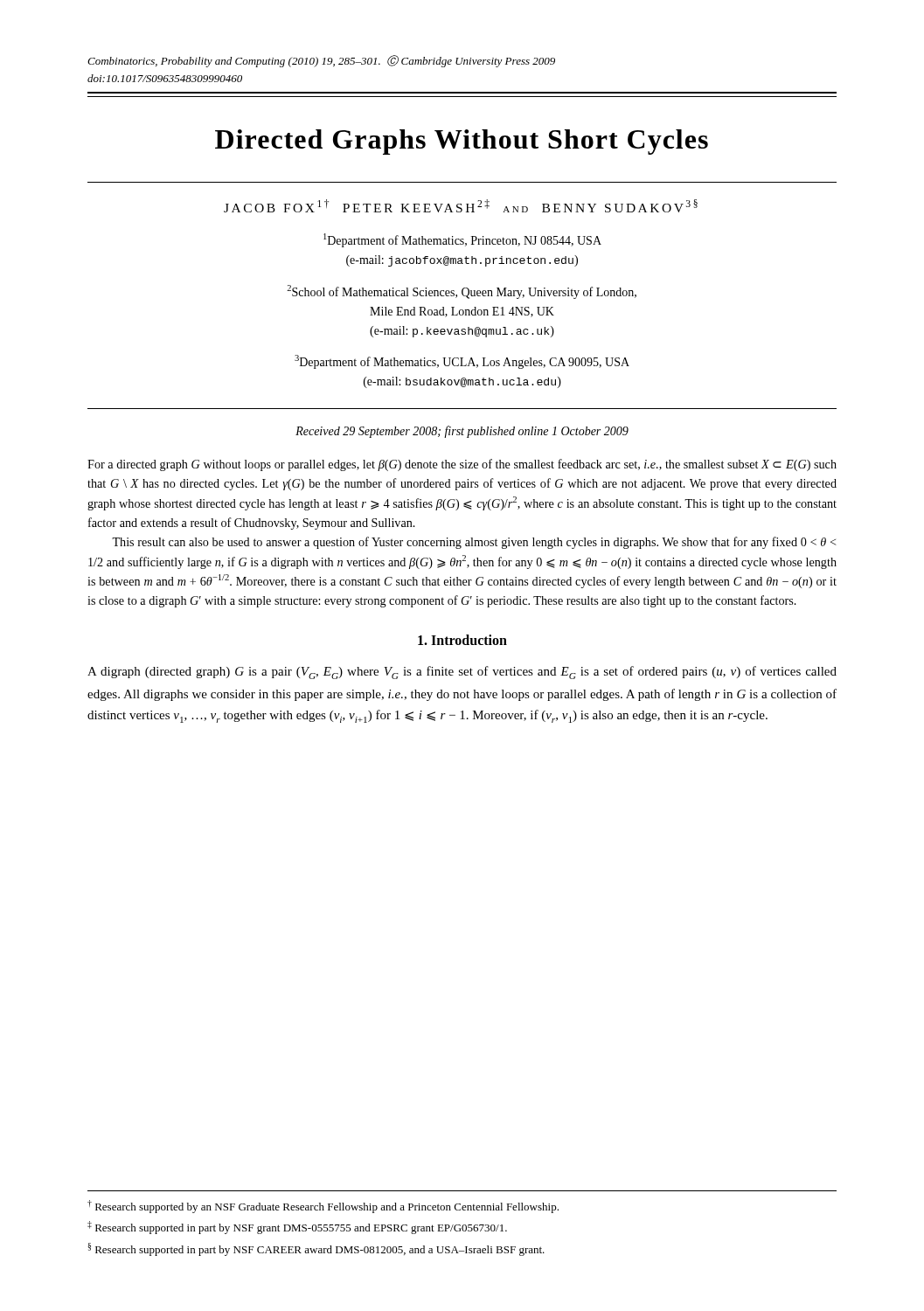The image size is (924, 1311).
Task: Select the text containing "JACOB FOX1† PETER KEEVASH2‡ and BENNY SUDAKOV3§"
Action: 462,207
